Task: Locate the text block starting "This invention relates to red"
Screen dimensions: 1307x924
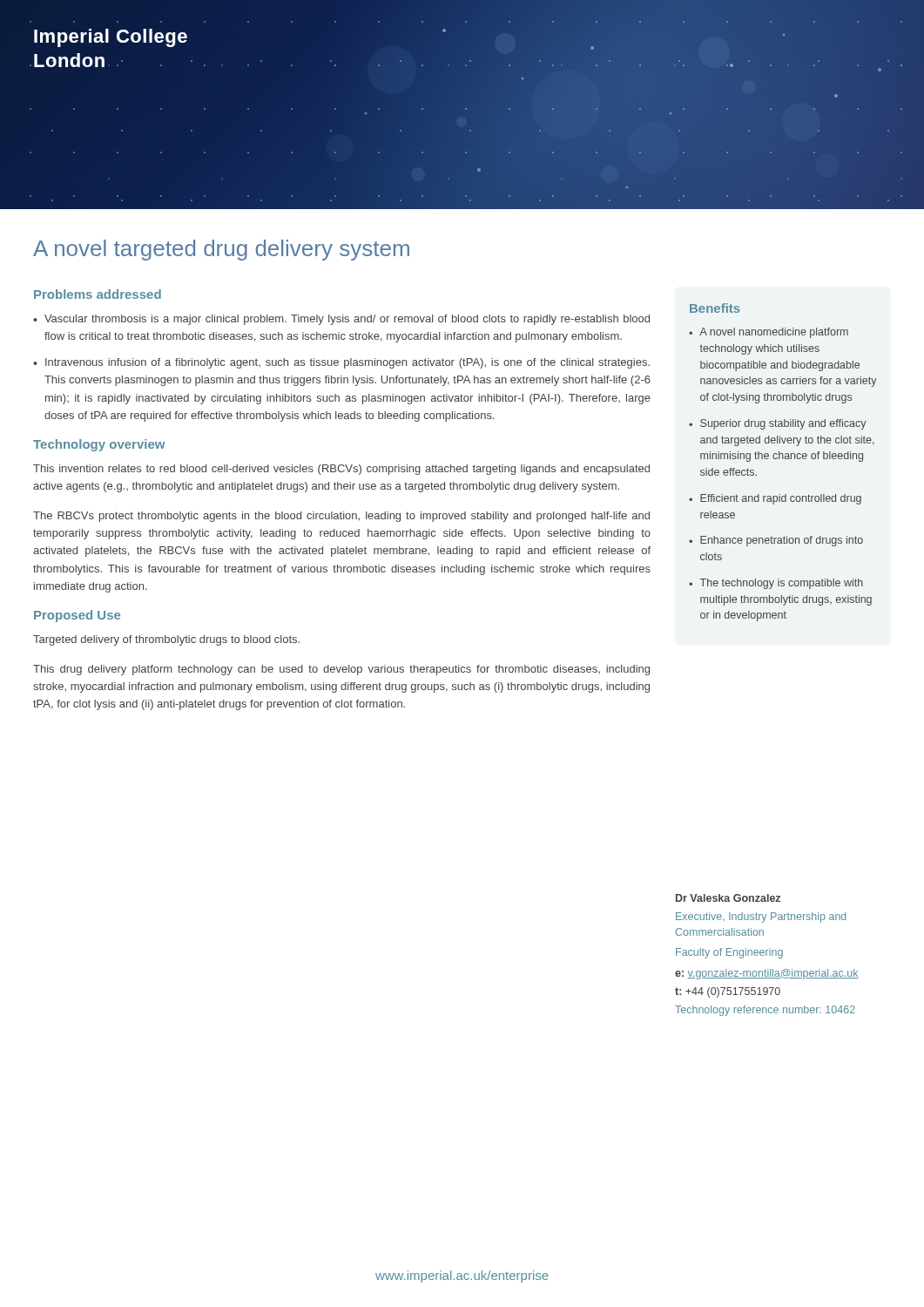Action: pyautogui.click(x=342, y=478)
